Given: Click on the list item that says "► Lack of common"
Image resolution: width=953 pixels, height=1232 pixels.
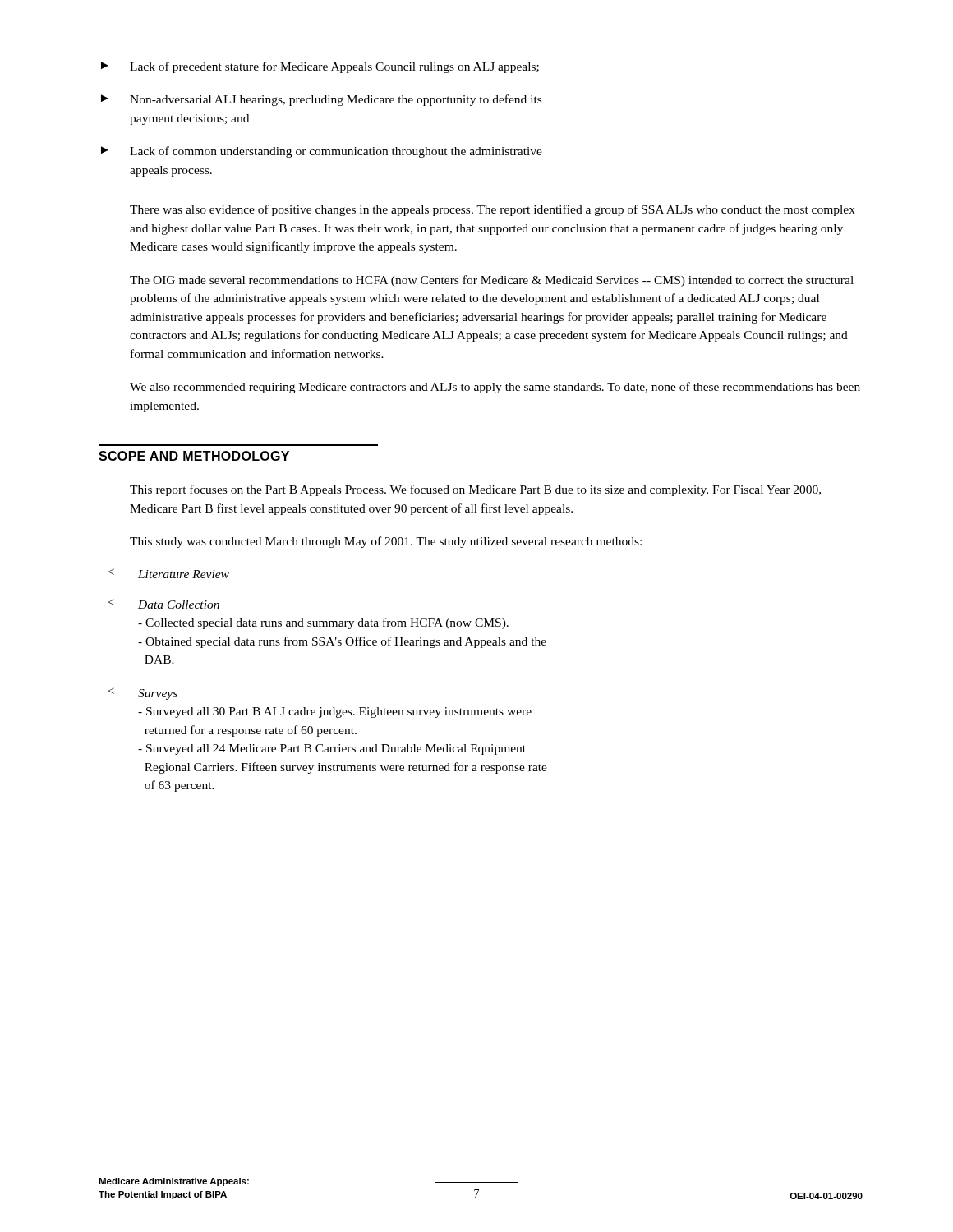Looking at the screenshot, I should 481,161.
